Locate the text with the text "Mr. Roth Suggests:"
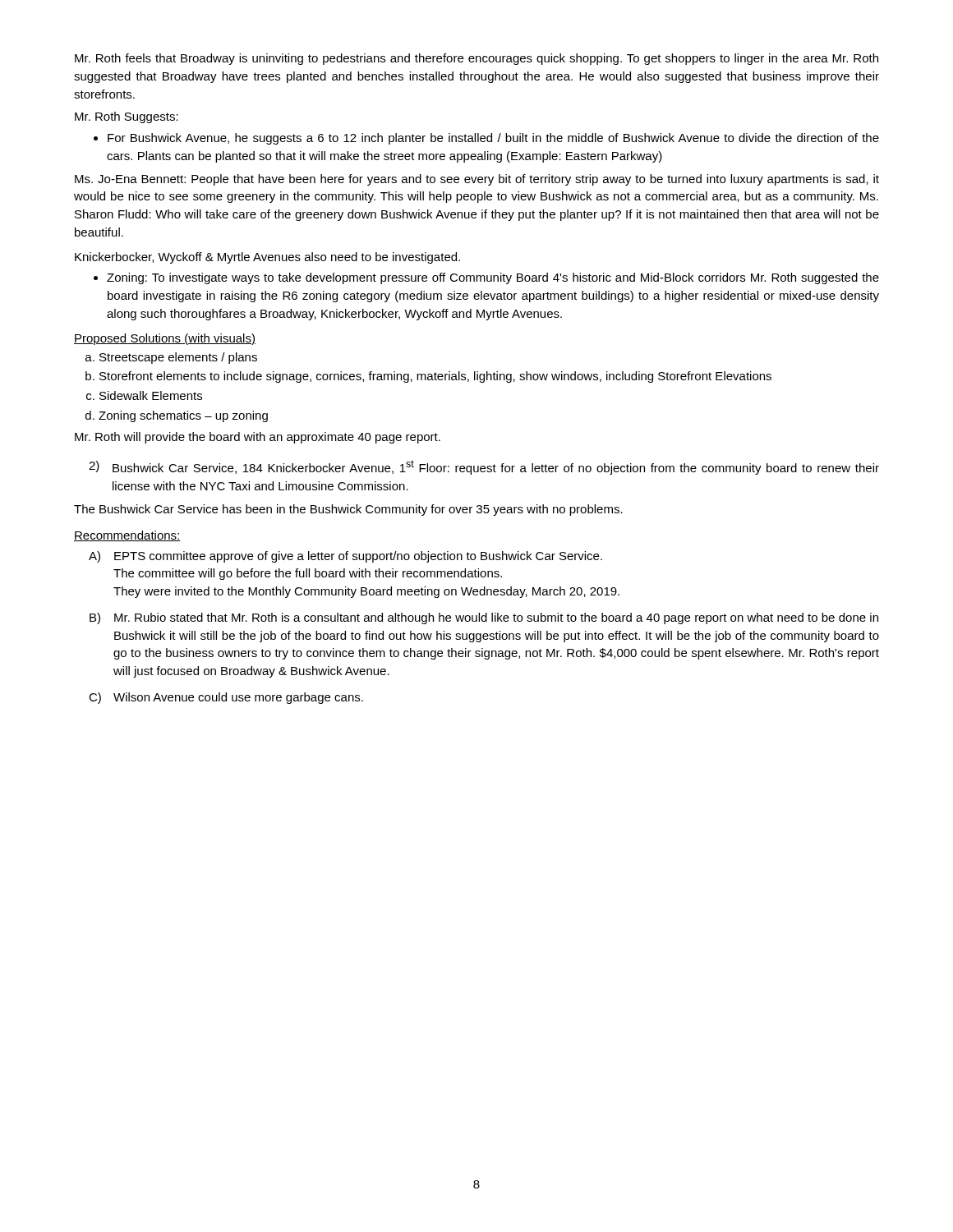Viewport: 953px width, 1232px height. (x=126, y=116)
